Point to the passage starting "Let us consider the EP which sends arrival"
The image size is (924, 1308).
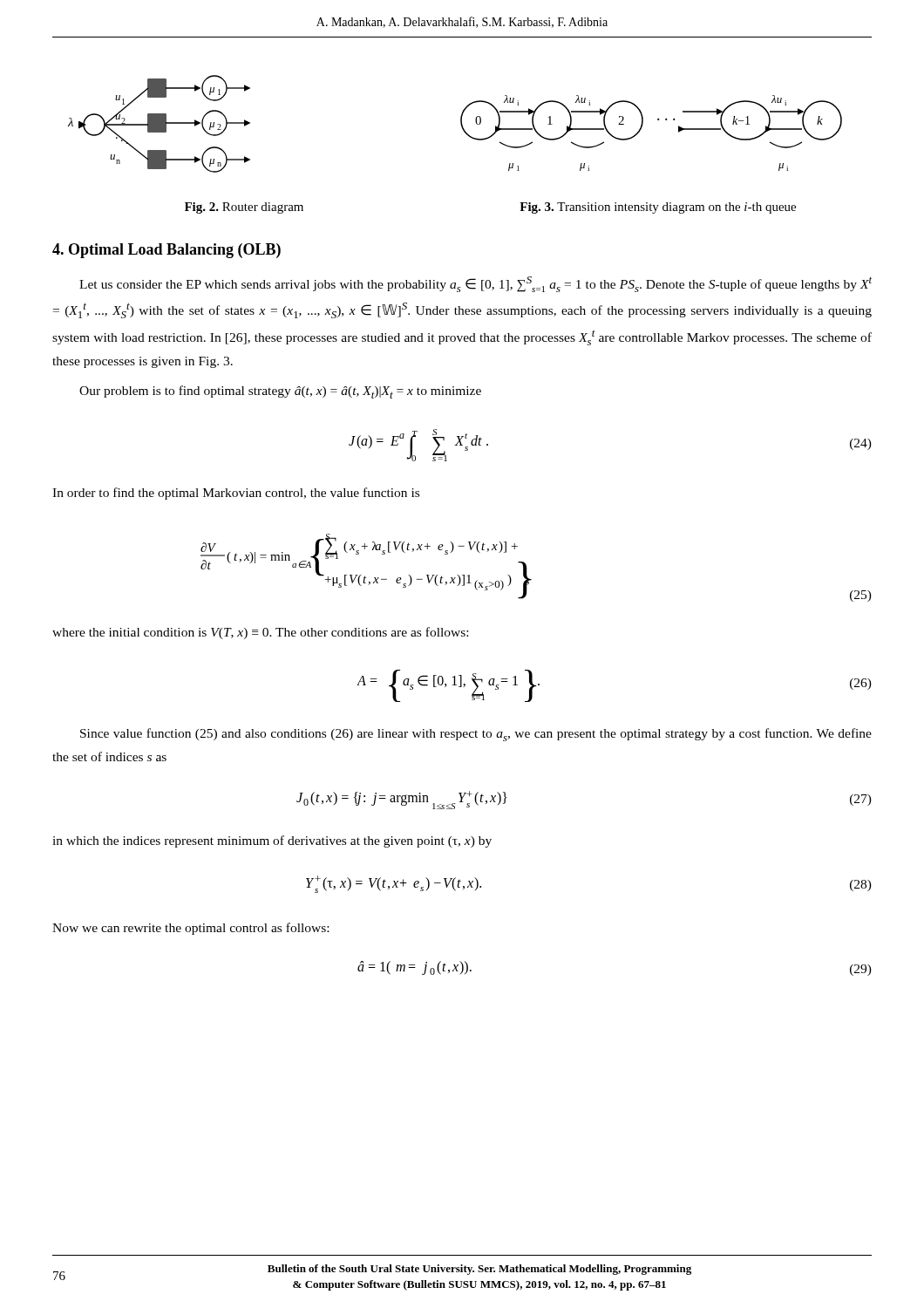[x=462, y=320]
